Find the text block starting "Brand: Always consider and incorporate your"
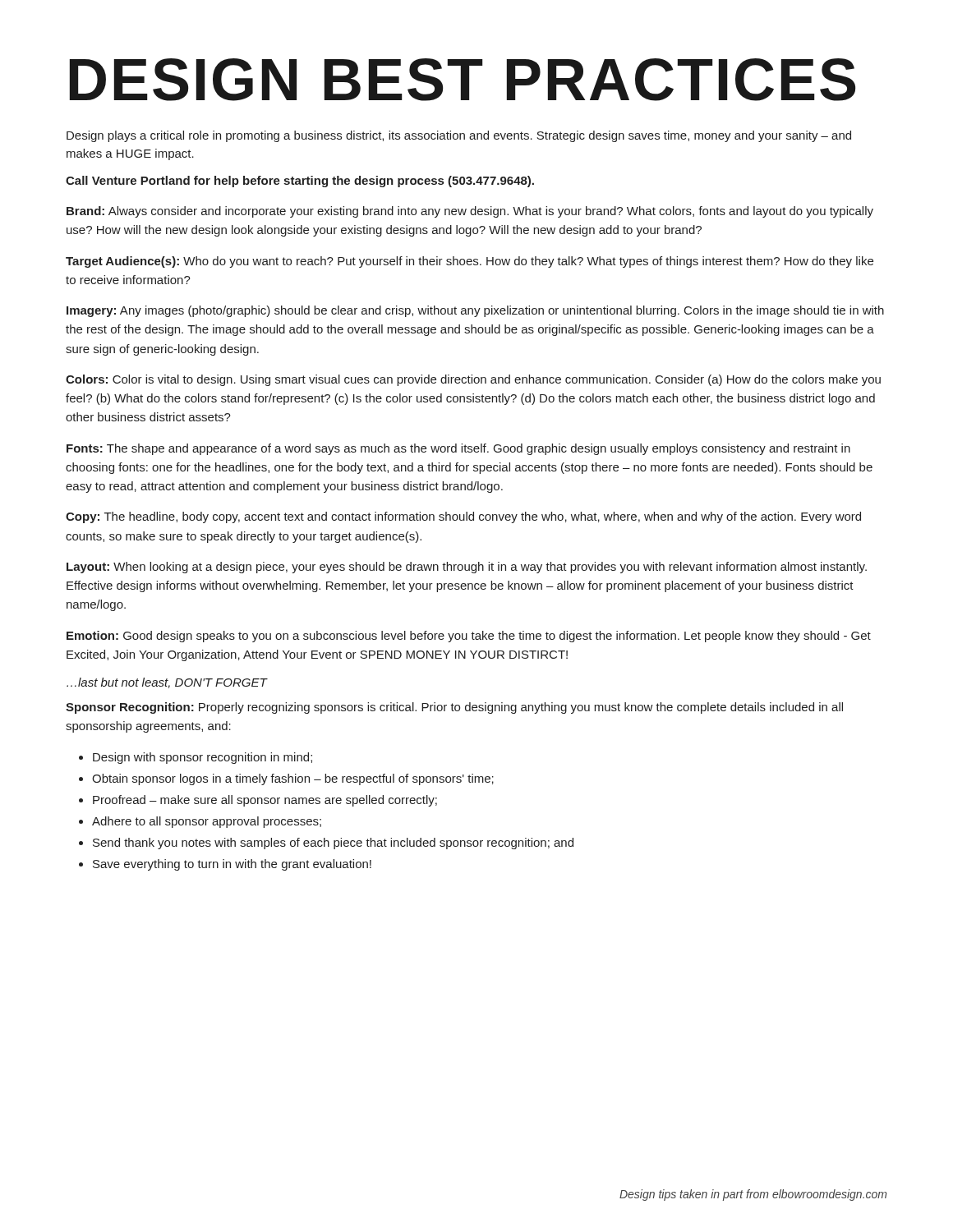The height and width of the screenshot is (1232, 953). (470, 220)
